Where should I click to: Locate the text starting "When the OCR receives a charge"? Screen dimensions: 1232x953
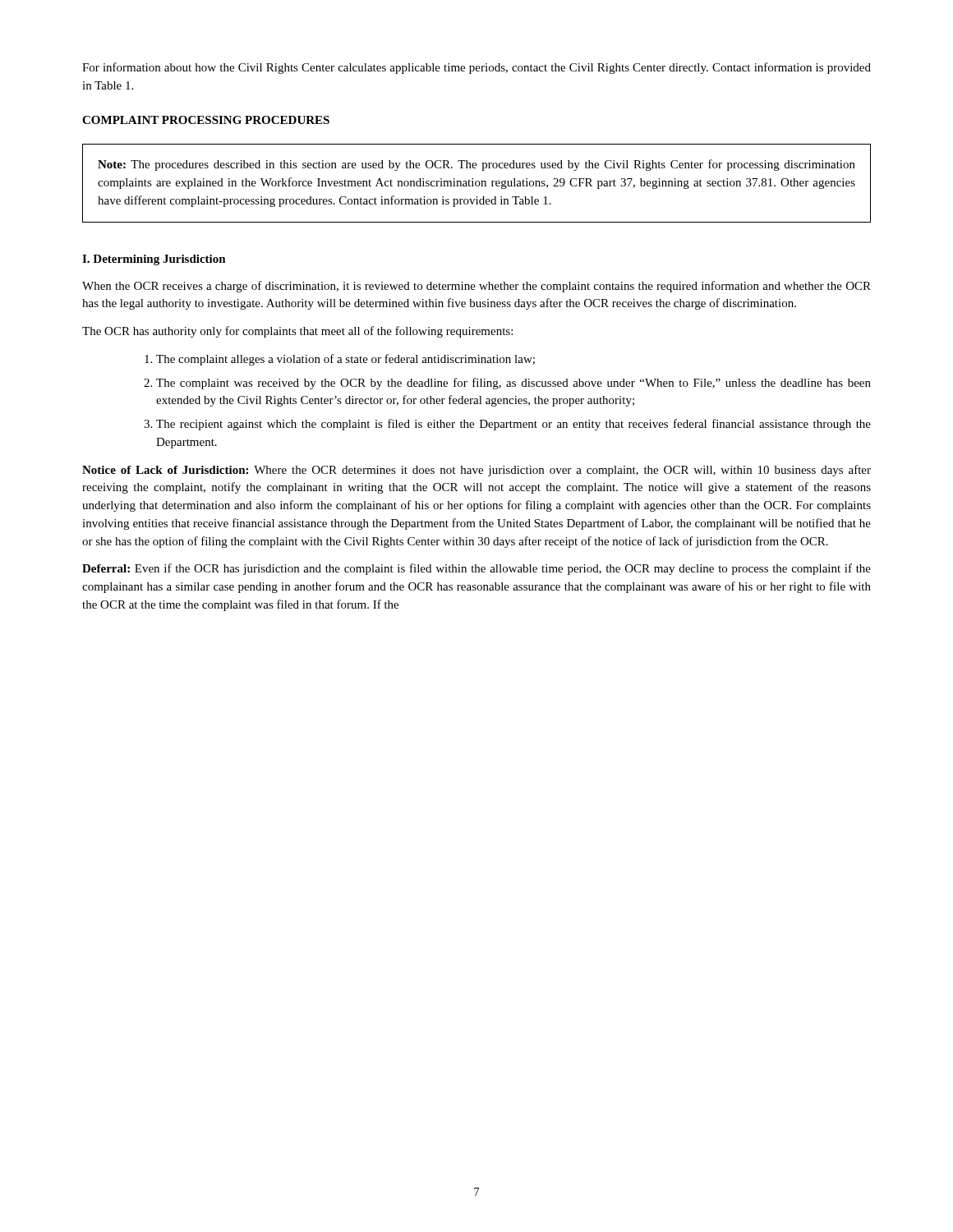476,295
